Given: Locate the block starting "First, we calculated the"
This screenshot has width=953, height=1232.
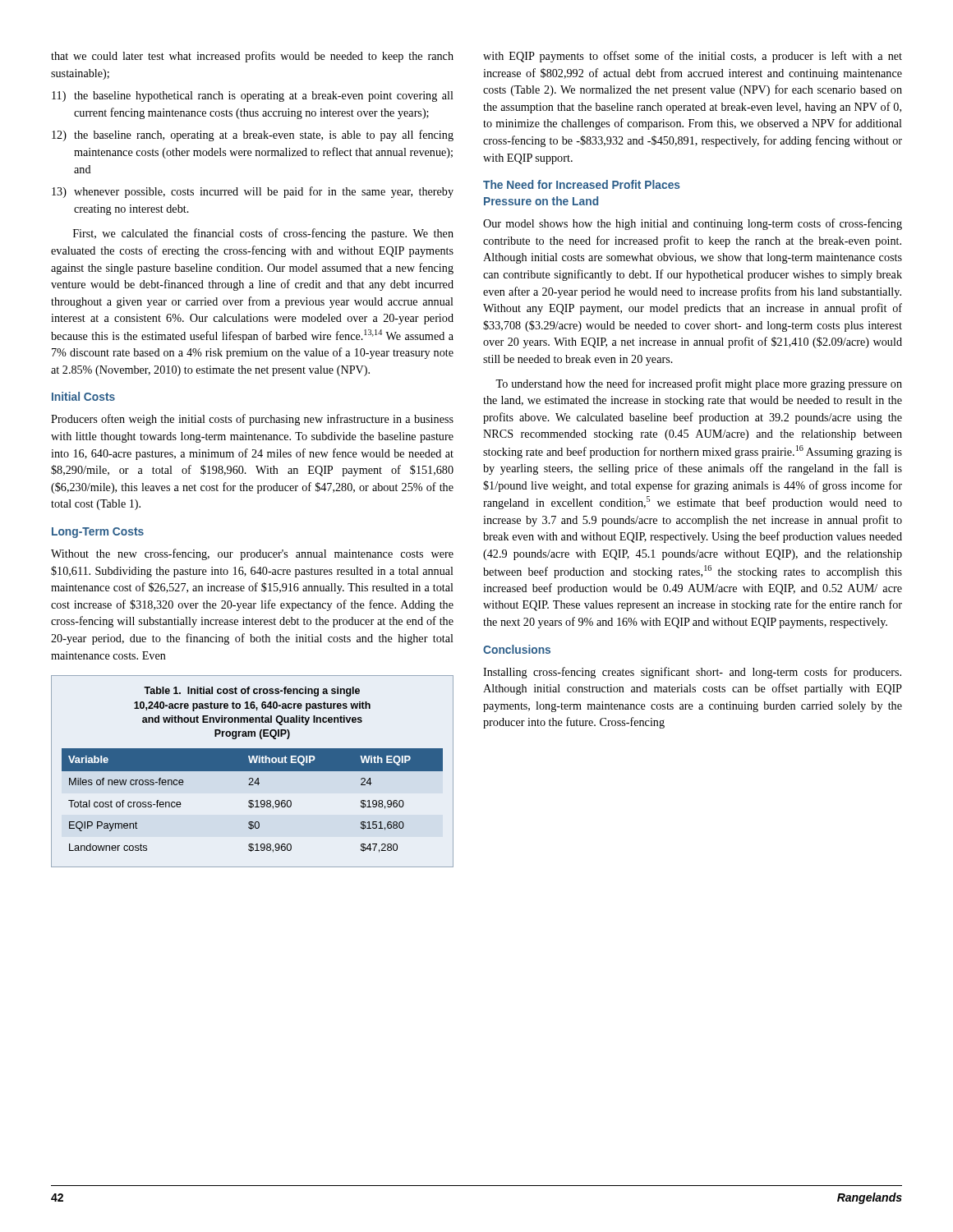Looking at the screenshot, I should [252, 301].
